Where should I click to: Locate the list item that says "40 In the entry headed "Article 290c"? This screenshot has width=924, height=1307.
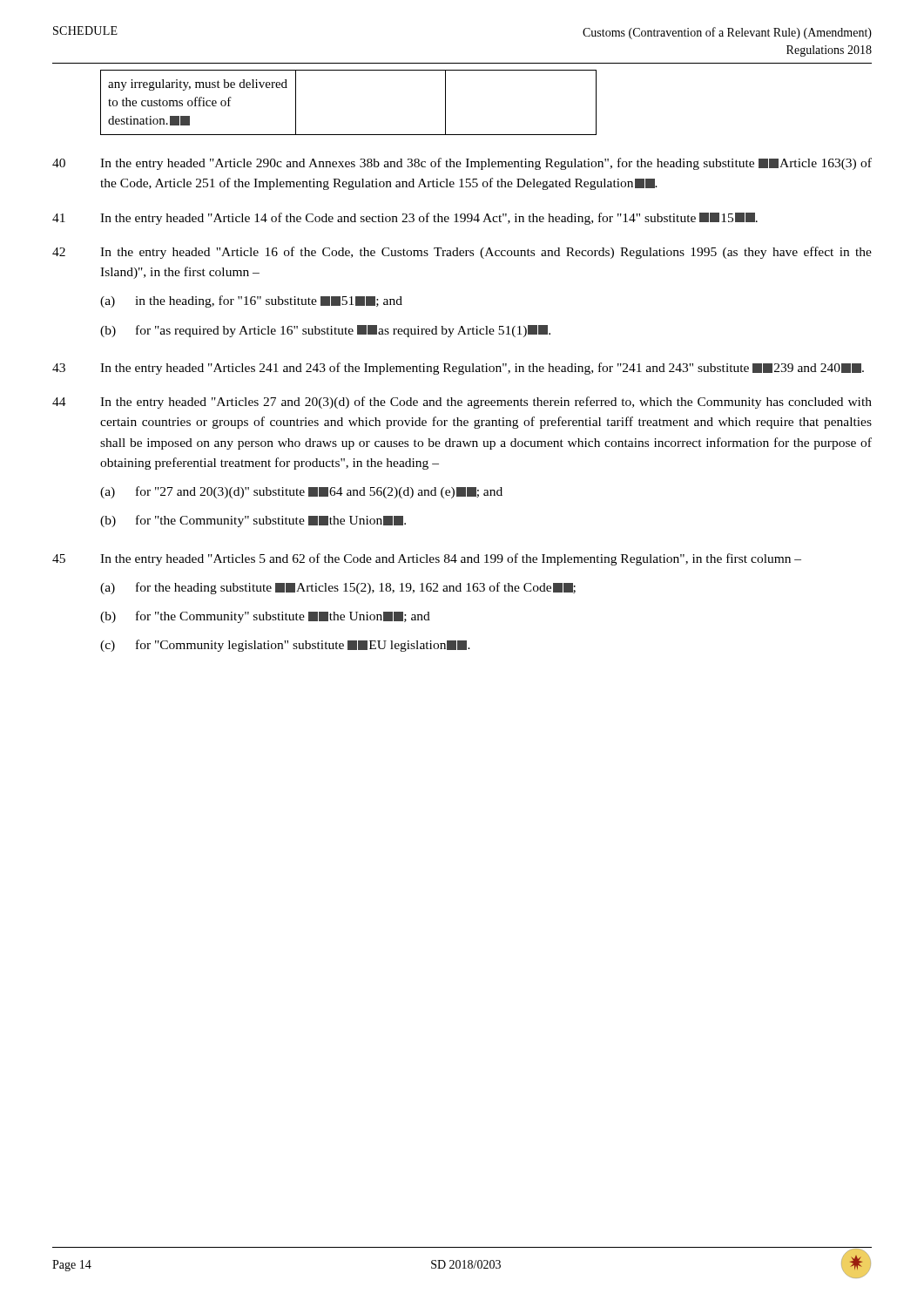pyautogui.click(x=462, y=173)
